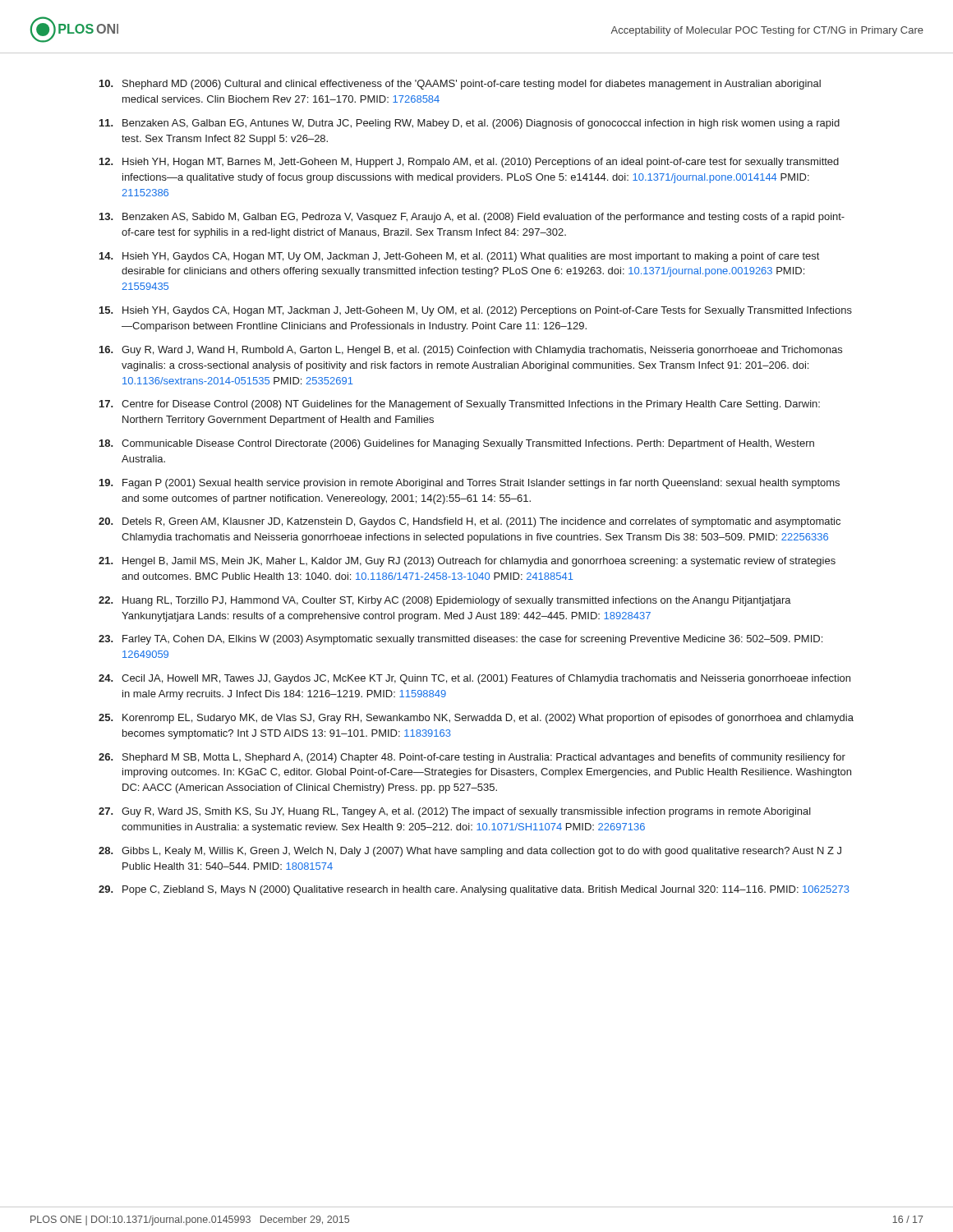Find the list item that says "16. Guy R, Ward J,"
This screenshot has height=1232, width=953.
(x=468, y=366)
